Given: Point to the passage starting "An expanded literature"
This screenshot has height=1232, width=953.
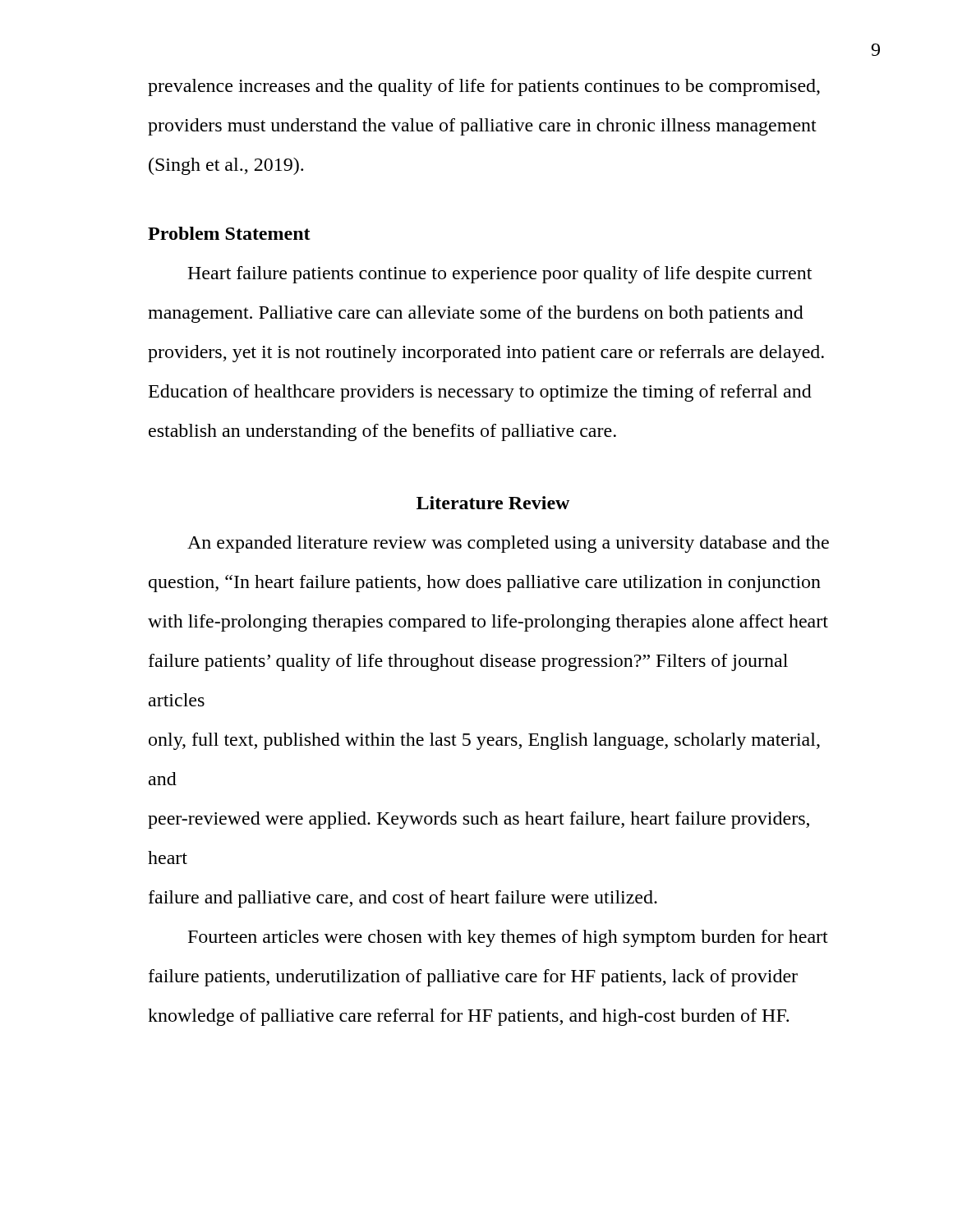Looking at the screenshot, I should point(508,544).
